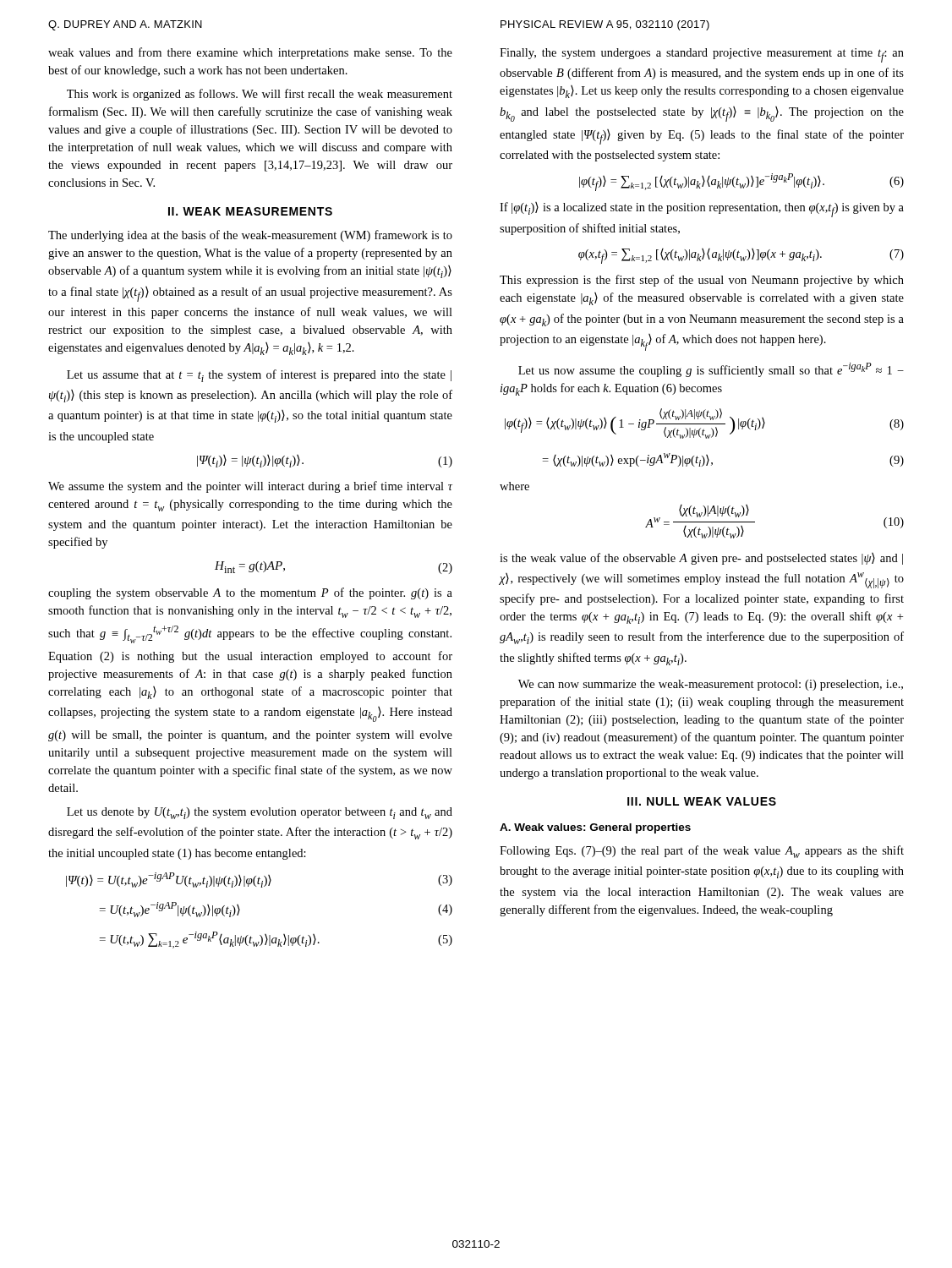Click on the formula that says "= U(t,tw)e−igAP|ψ(tw)⟩|φ(ti)⟩ (4)"
The width and height of the screenshot is (952, 1268).
coord(250,910)
